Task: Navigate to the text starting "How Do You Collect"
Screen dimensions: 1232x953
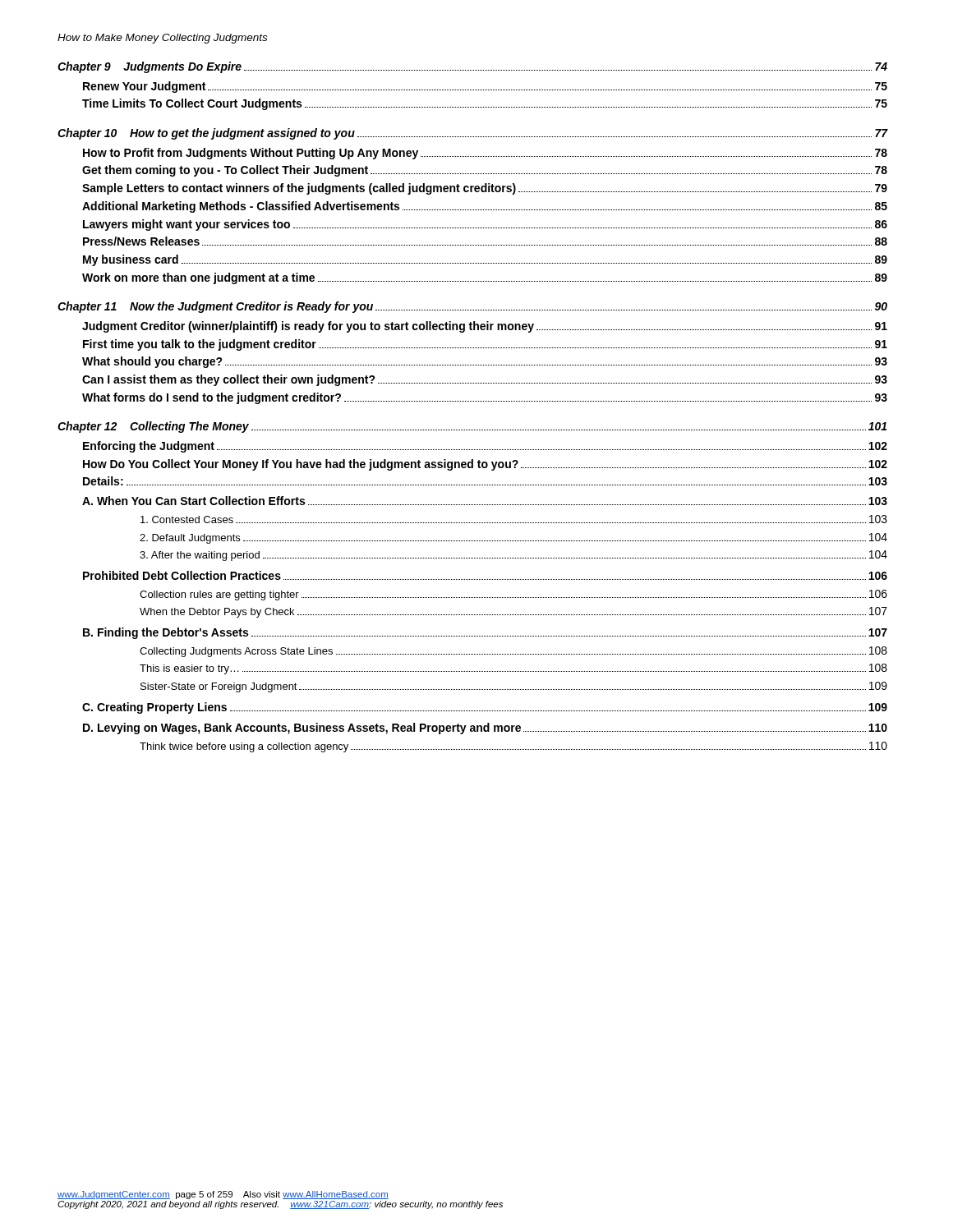Action: pyautogui.click(x=485, y=465)
